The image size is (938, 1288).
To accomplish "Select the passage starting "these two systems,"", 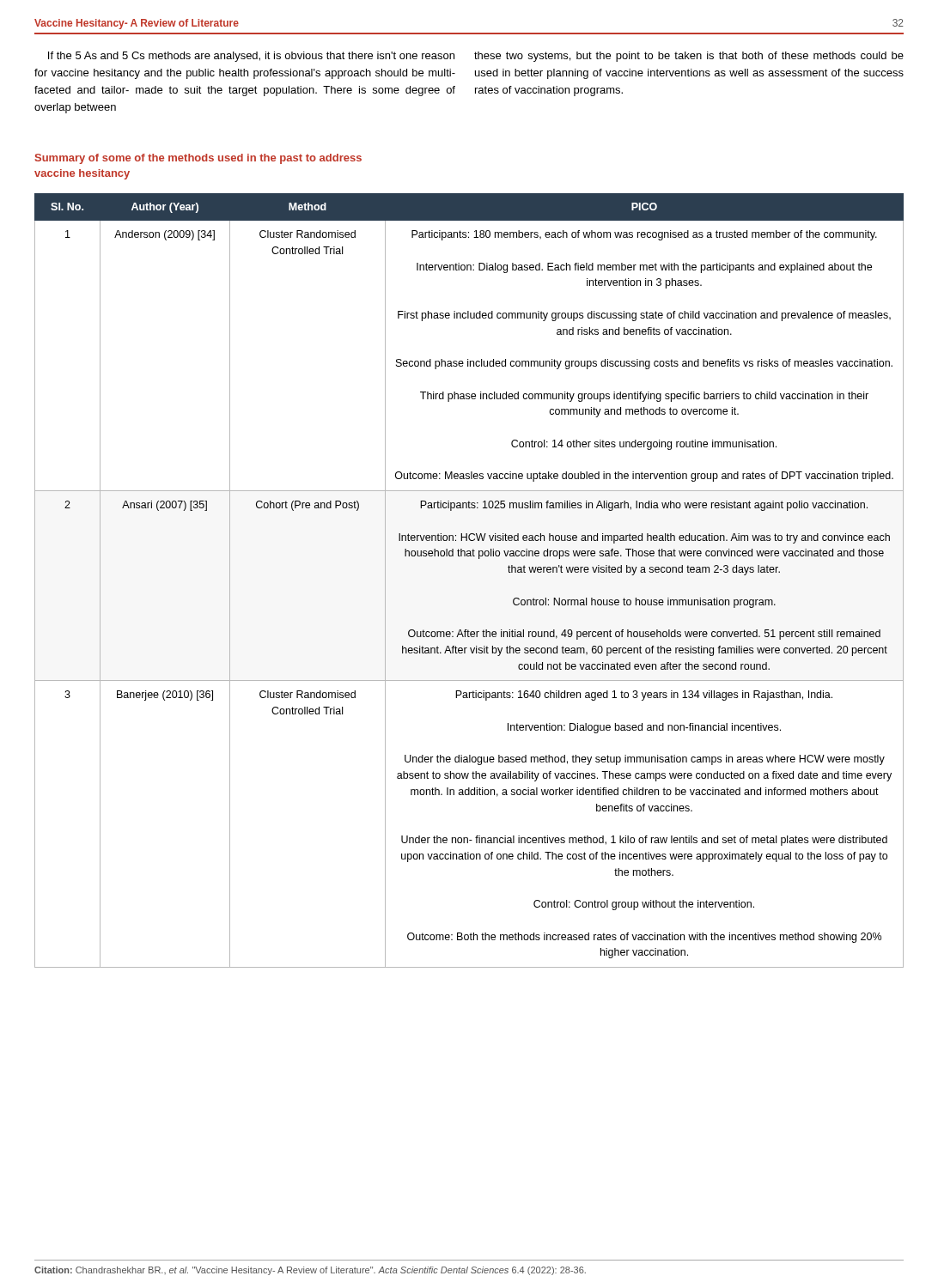I will [x=689, y=73].
